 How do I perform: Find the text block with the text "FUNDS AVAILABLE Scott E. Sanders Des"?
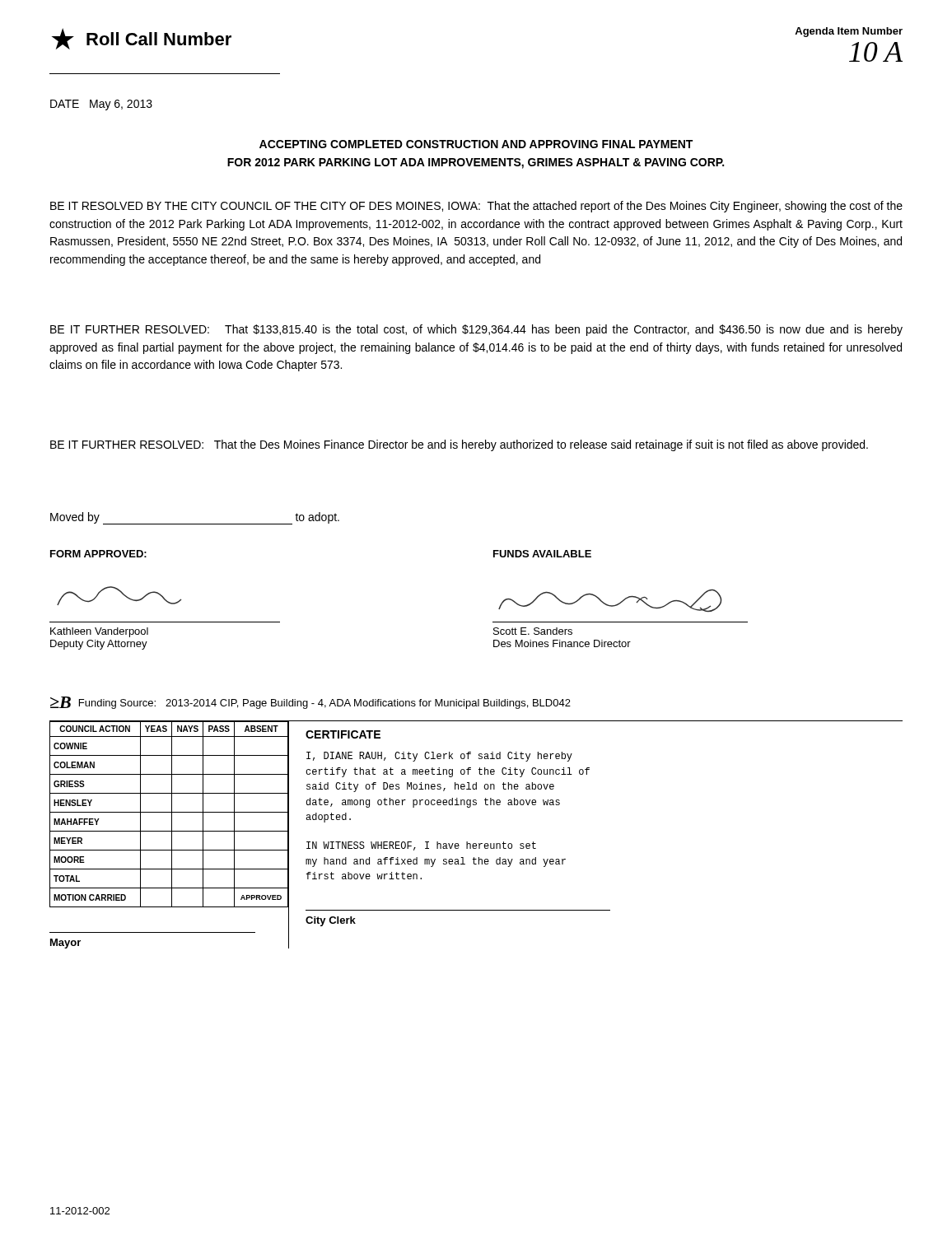[x=698, y=599]
